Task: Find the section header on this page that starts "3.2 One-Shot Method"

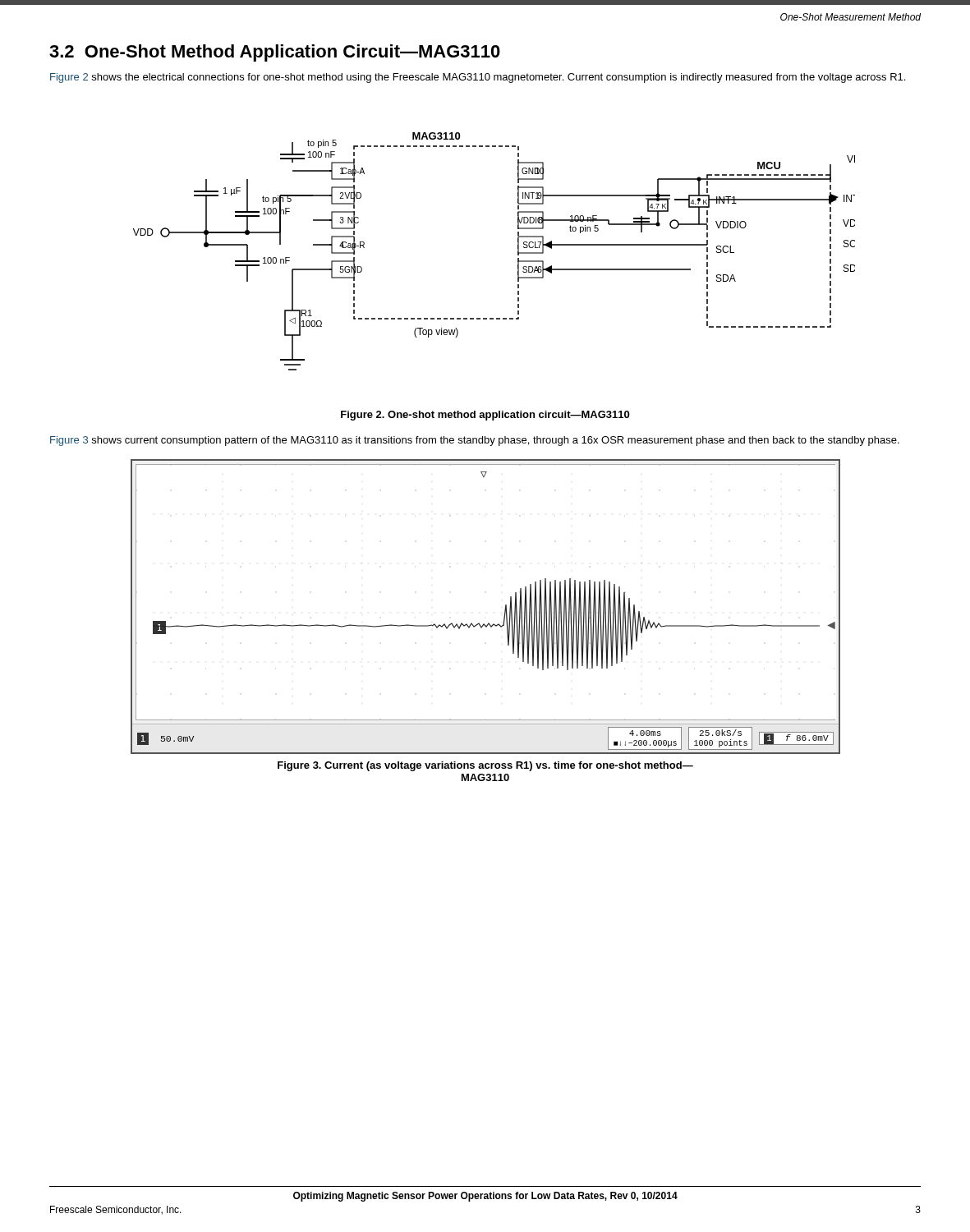Action: 275,51
